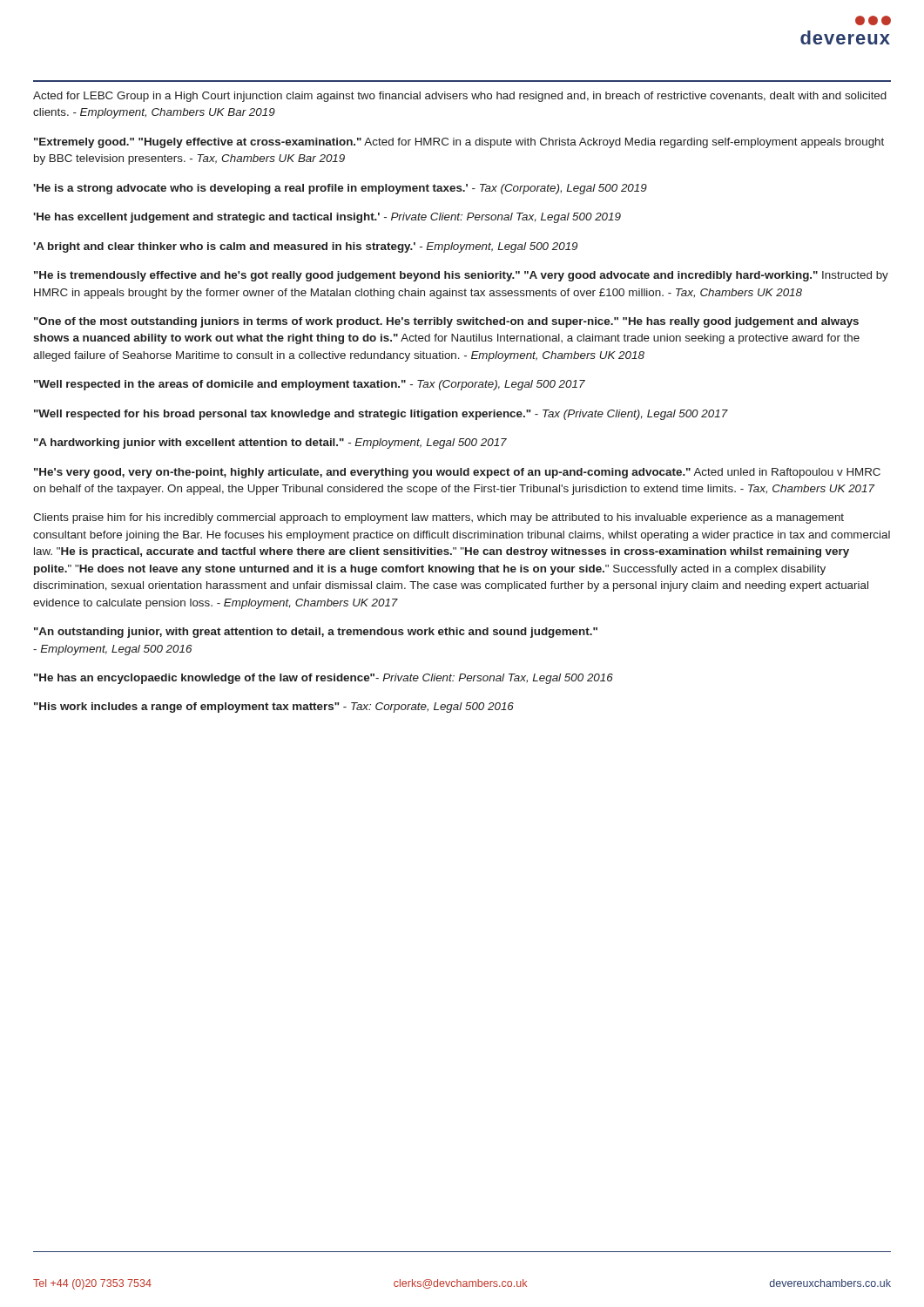
Task: Select the block starting "'He is a strong advocate who is"
Action: pyautogui.click(x=340, y=188)
